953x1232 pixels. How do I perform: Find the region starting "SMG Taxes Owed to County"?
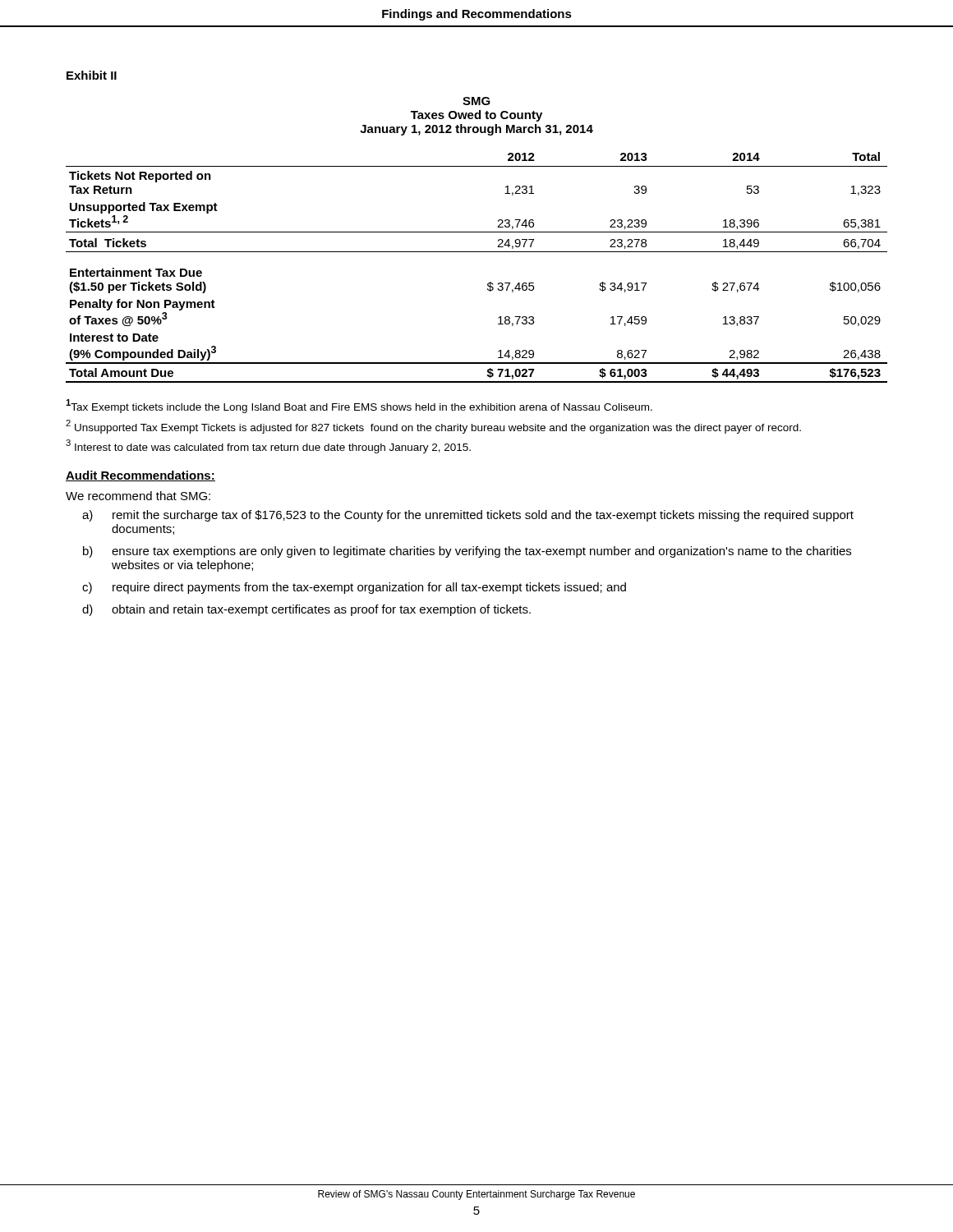pyautogui.click(x=476, y=115)
